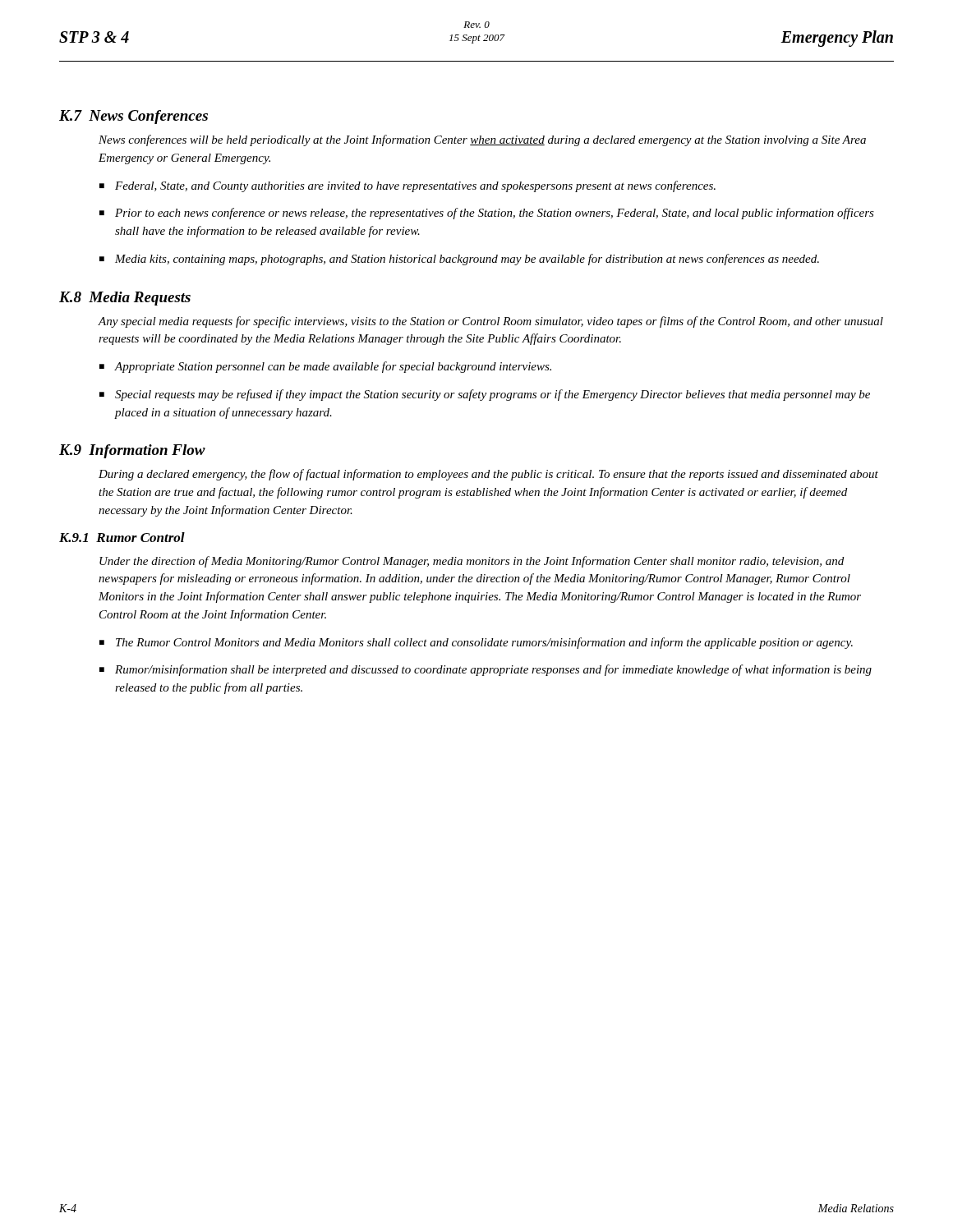Click on the list item that says "■ Media kits,"

[496, 259]
